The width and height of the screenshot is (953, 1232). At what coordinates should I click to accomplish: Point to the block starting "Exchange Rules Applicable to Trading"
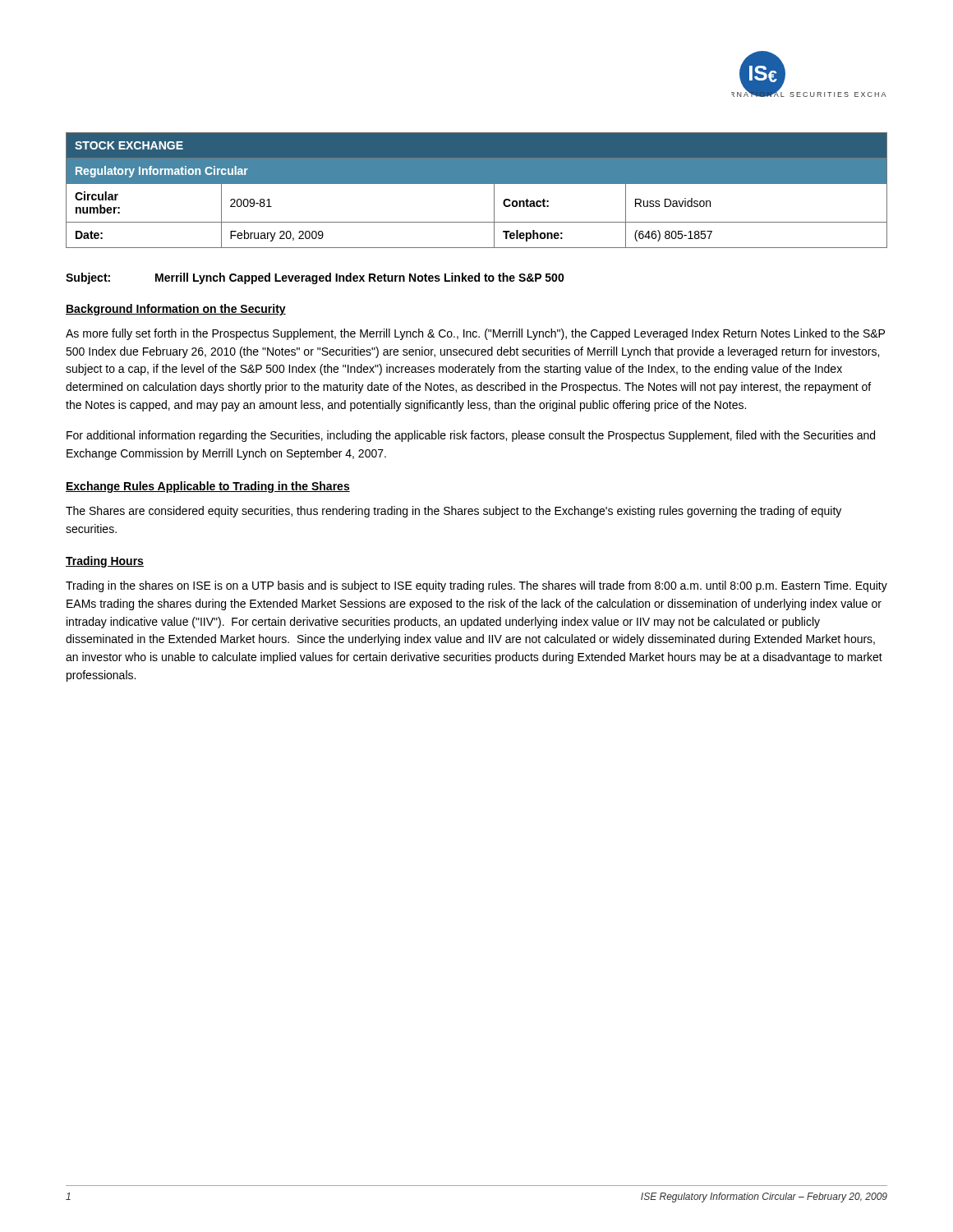point(208,486)
